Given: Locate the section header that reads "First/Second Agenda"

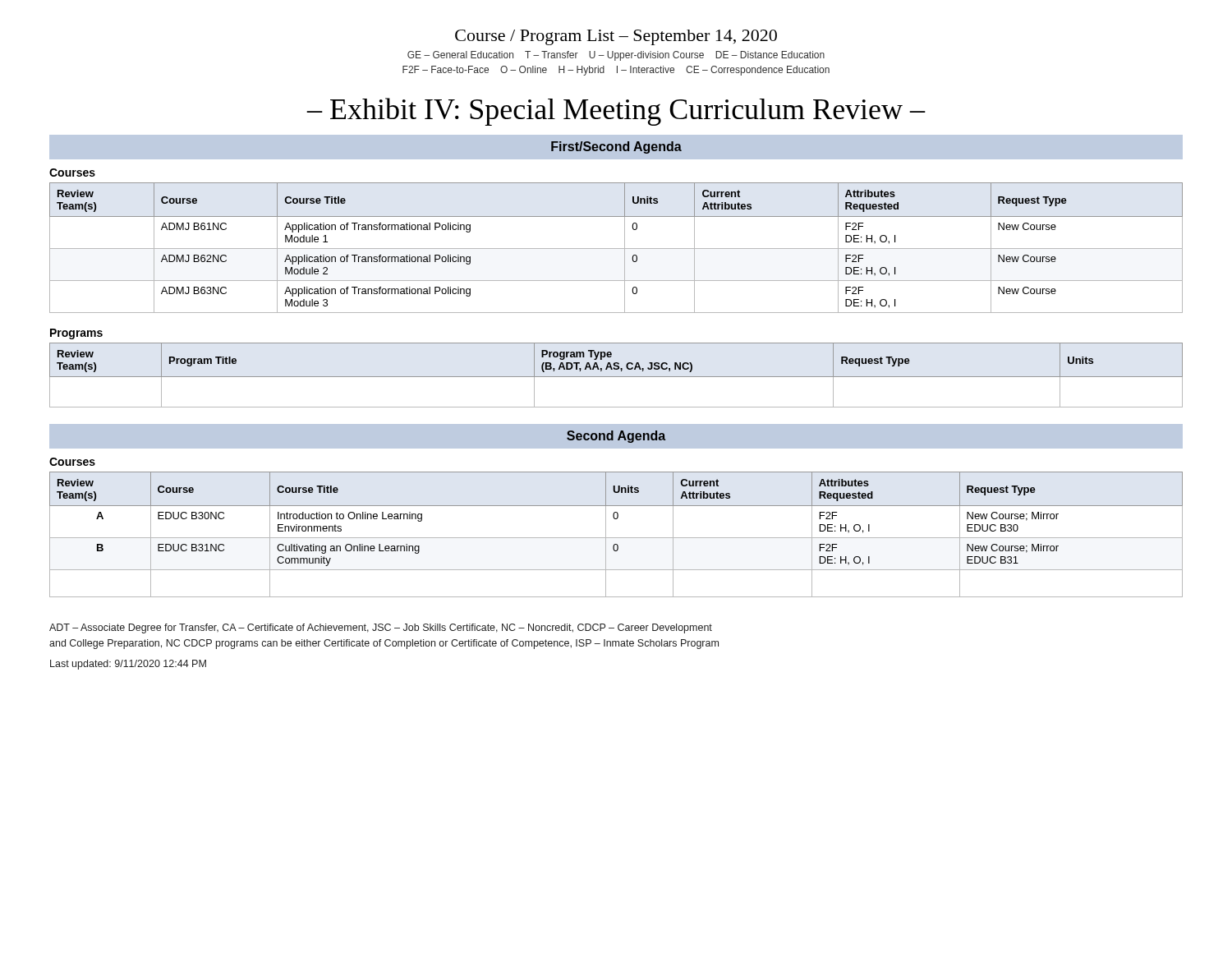Looking at the screenshot, I should coord(616,147).
